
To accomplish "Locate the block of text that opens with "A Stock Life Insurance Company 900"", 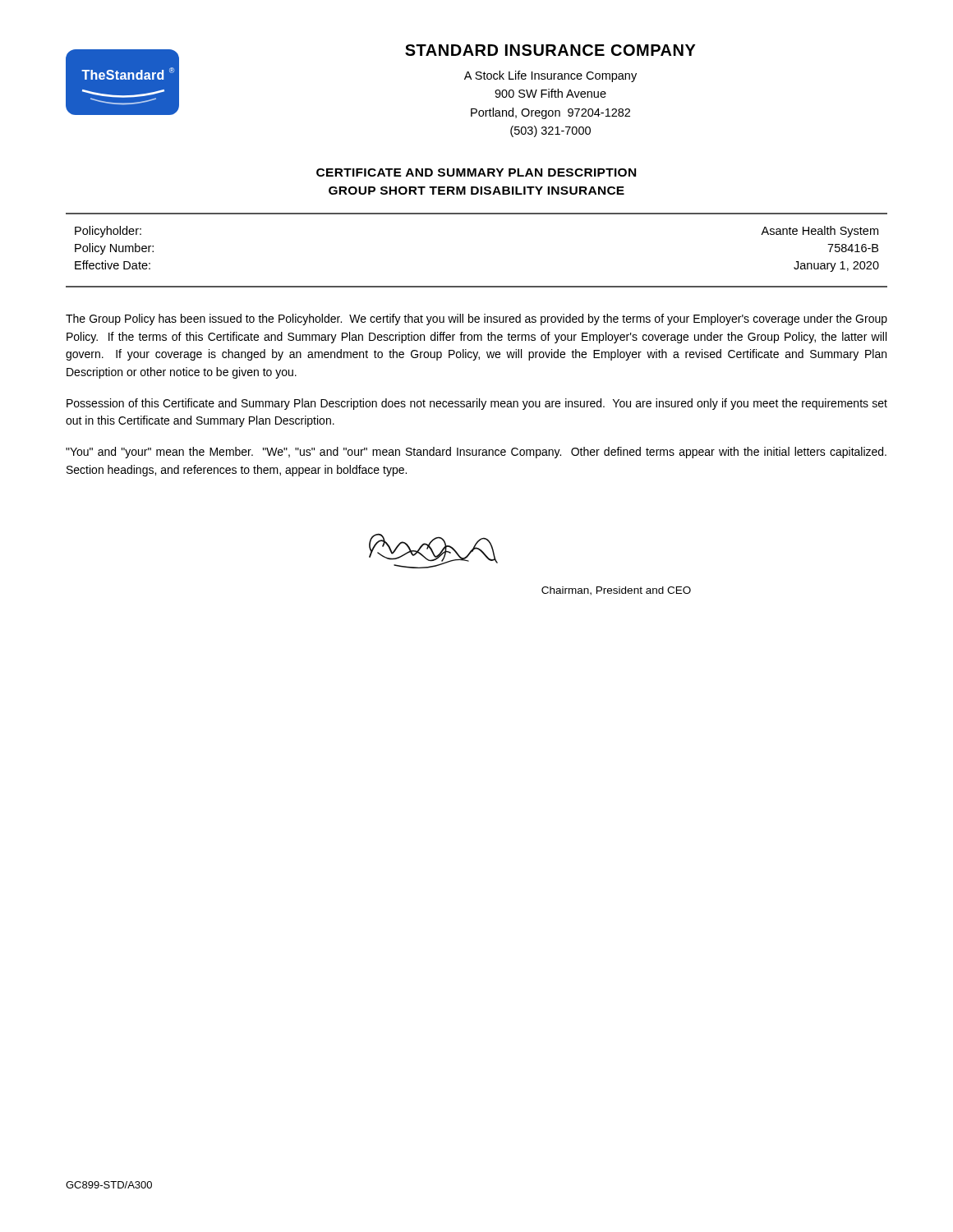I will (550, 103).
